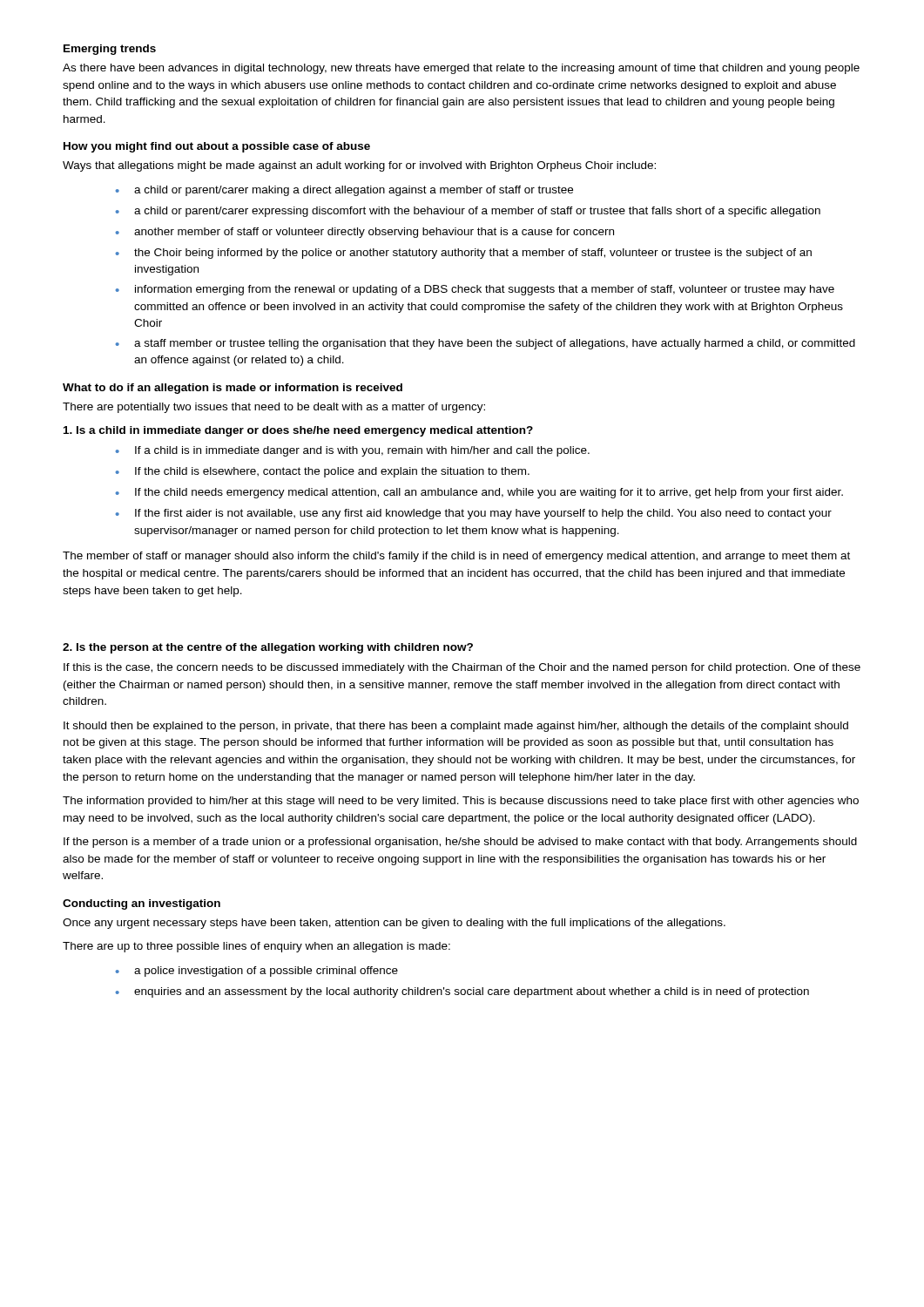Point to the element starting "• If the child needs emergency"
Screen dimensions: 1307x924
click(488, 493)
